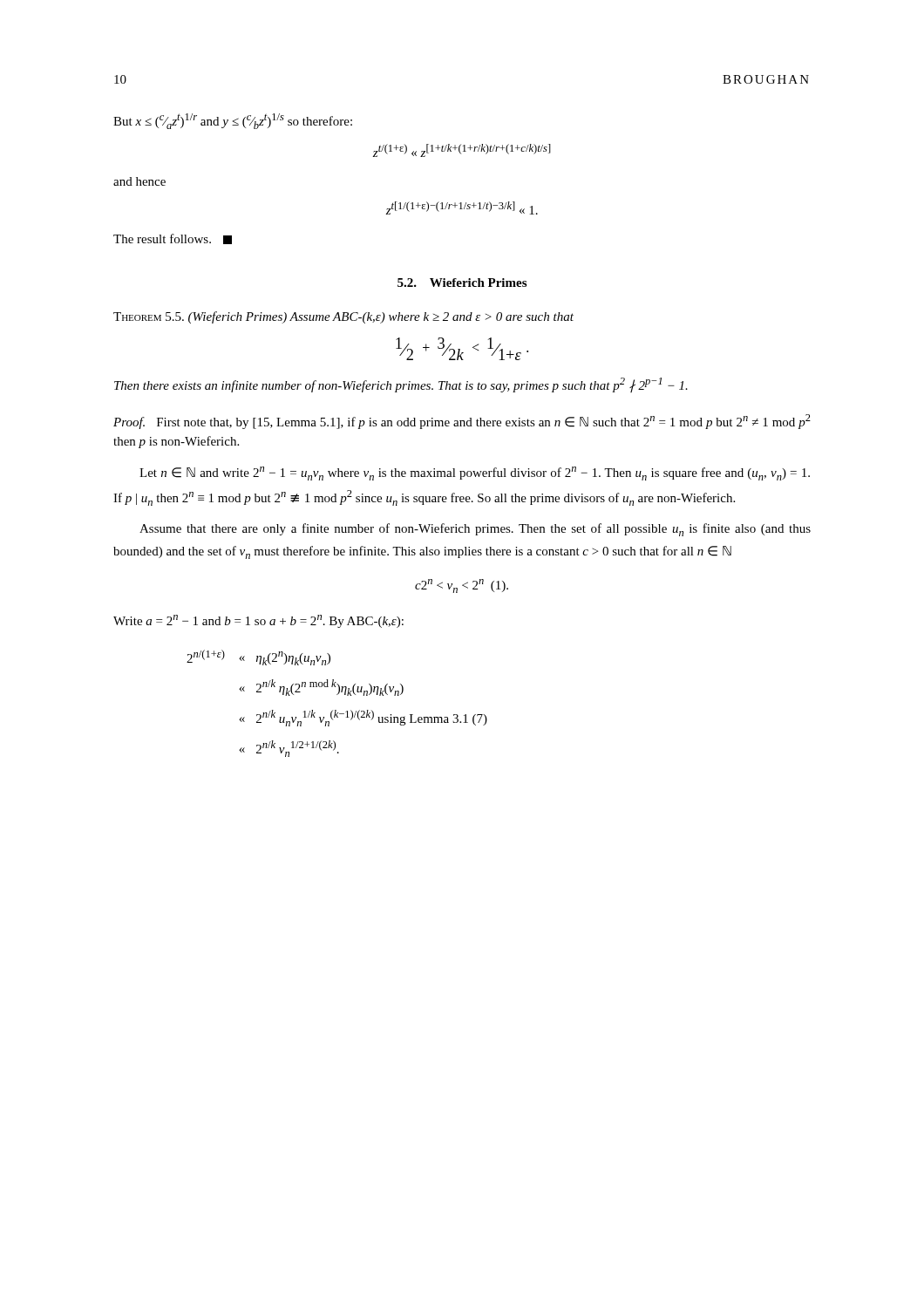Click on the text starting "zt[1/(1+ε)−(1/r+1/s+1/t)−3/k] « 1."
Viewport: 924px width, 1308px height.
pyautogui.click(x=462, y=209)
